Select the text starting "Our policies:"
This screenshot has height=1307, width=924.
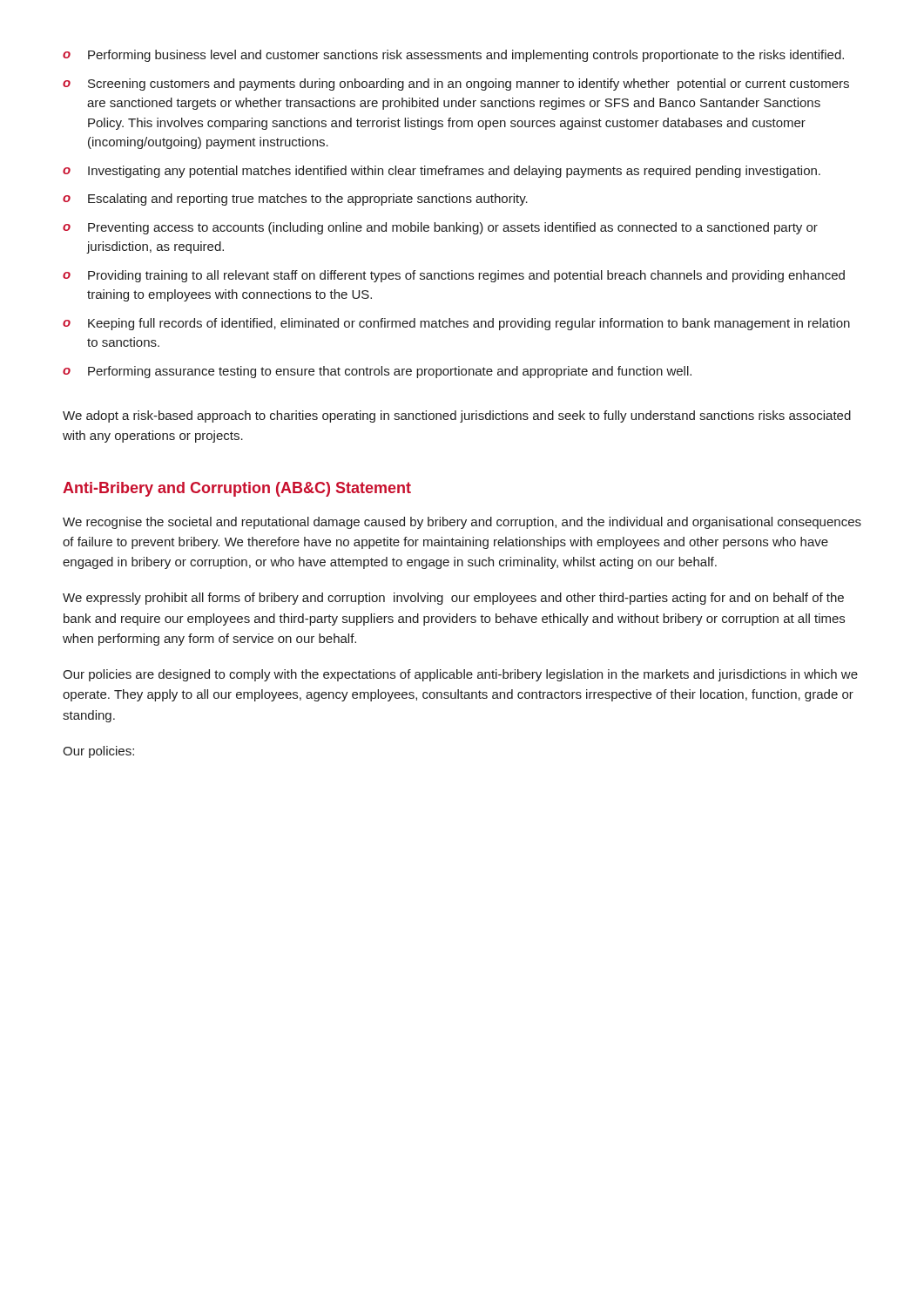point(99,750)
